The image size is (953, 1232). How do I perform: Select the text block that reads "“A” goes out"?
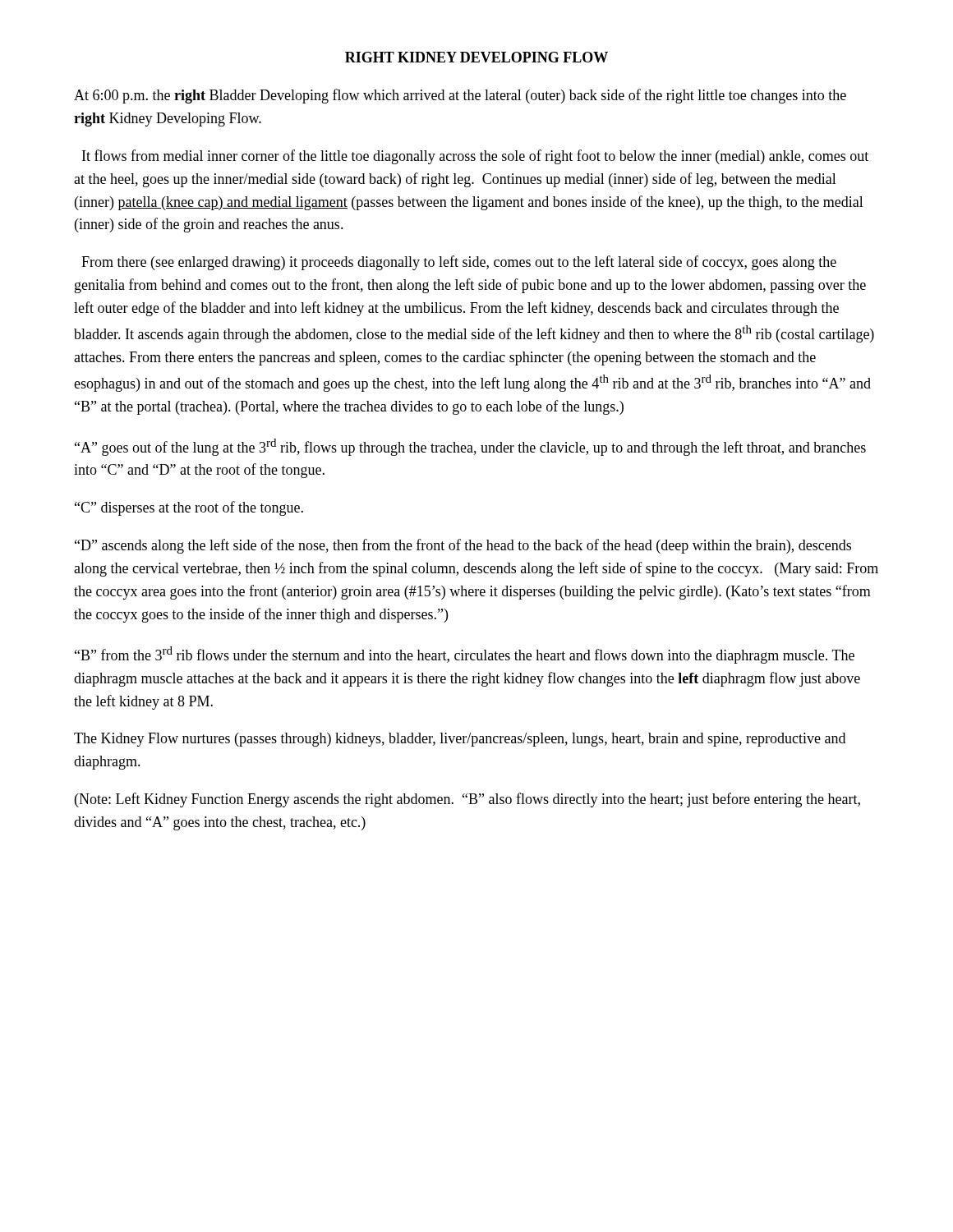point(470,457)
